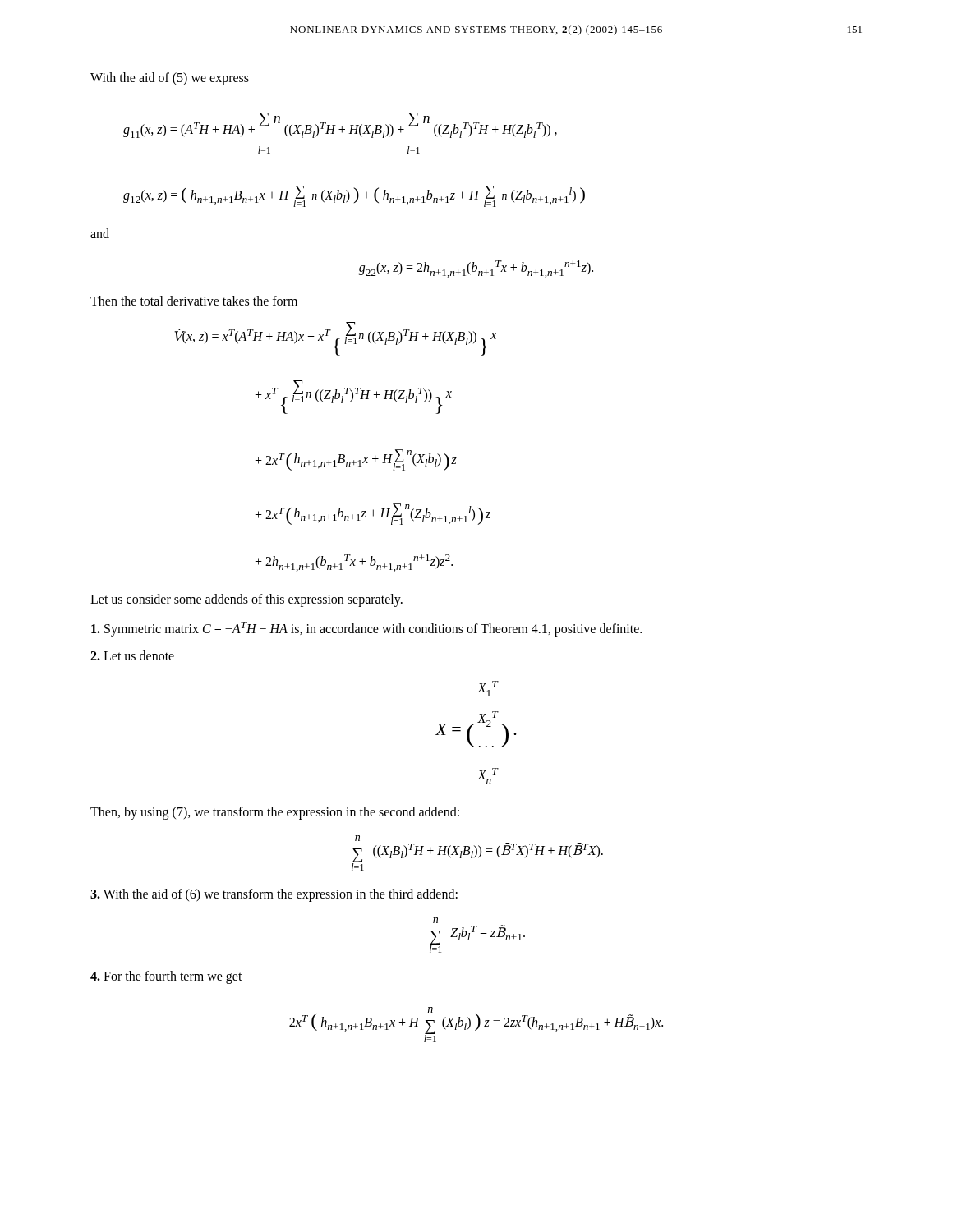Find the passage starting "g12(x, z) = ( hn+1,n+1Bn+1x + H"

click(x=354, y=196)
